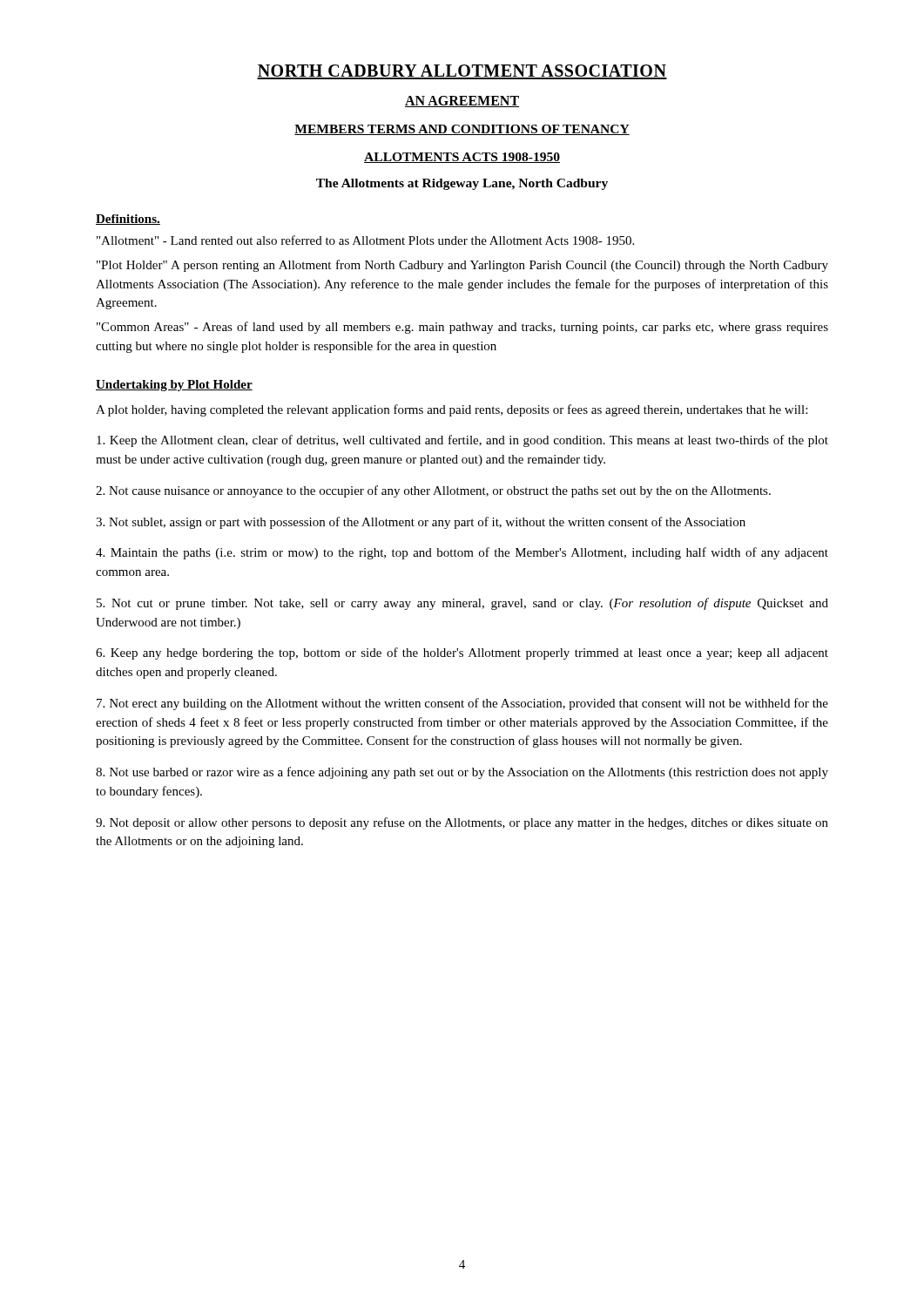Select the element starting "9. Not deposit or allow other persons"
This screenshot has width=924, height=1307.
(x=462, y=832)
